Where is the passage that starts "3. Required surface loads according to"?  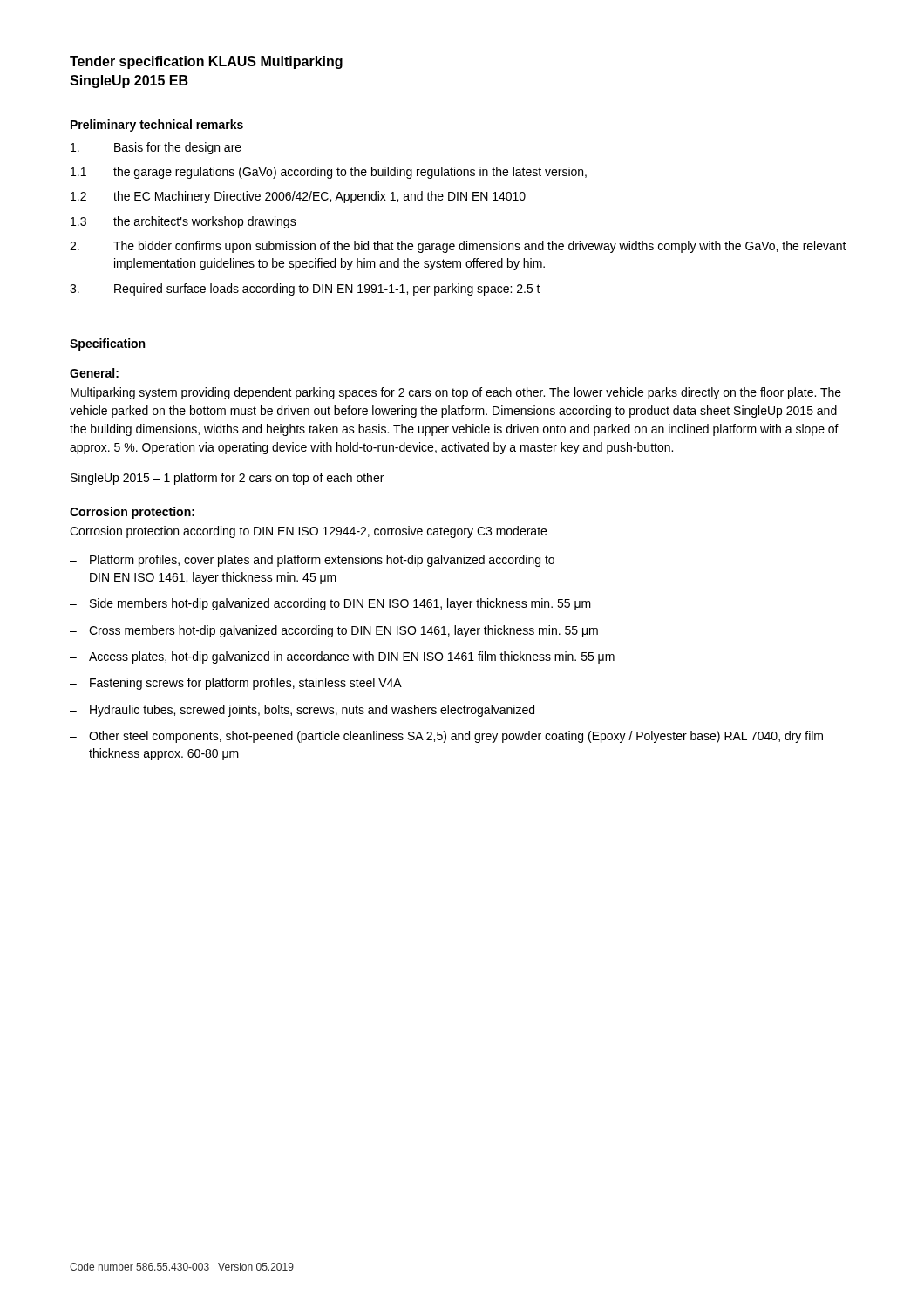(x=462, y=288)
